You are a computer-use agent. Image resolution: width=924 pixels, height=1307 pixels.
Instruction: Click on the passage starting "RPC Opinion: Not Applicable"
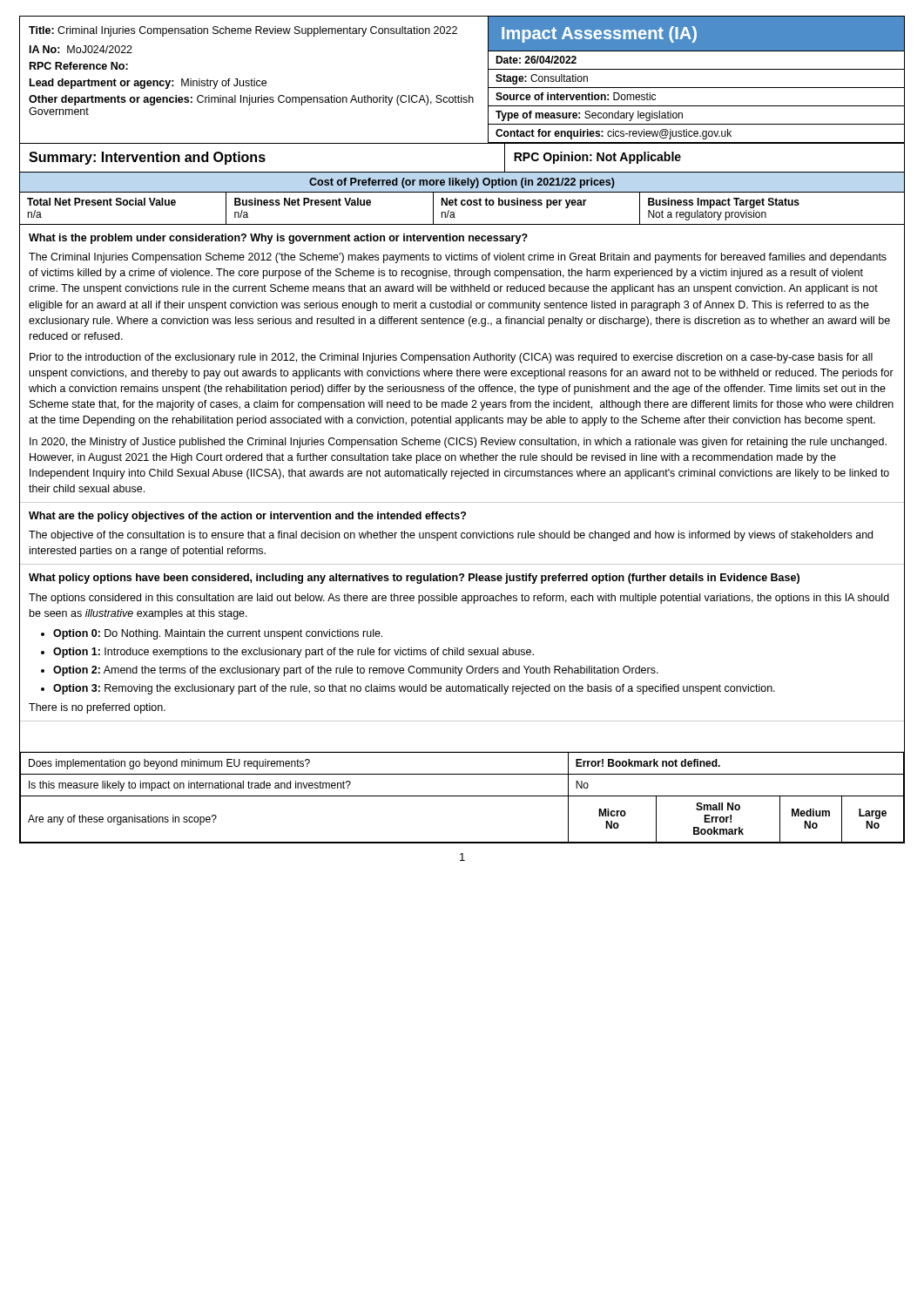[597, 157]
